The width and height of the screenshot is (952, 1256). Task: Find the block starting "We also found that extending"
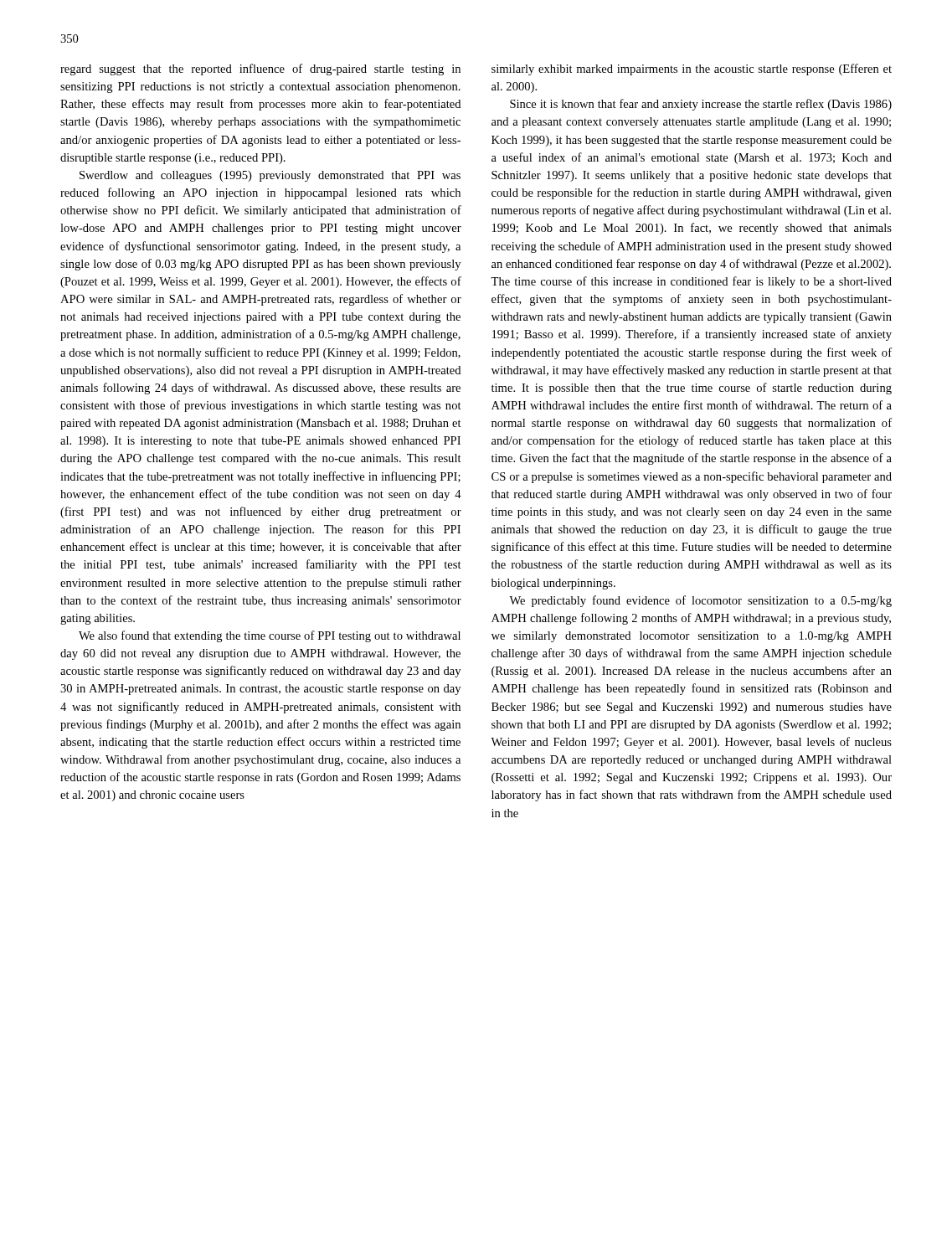click(261, 715)
